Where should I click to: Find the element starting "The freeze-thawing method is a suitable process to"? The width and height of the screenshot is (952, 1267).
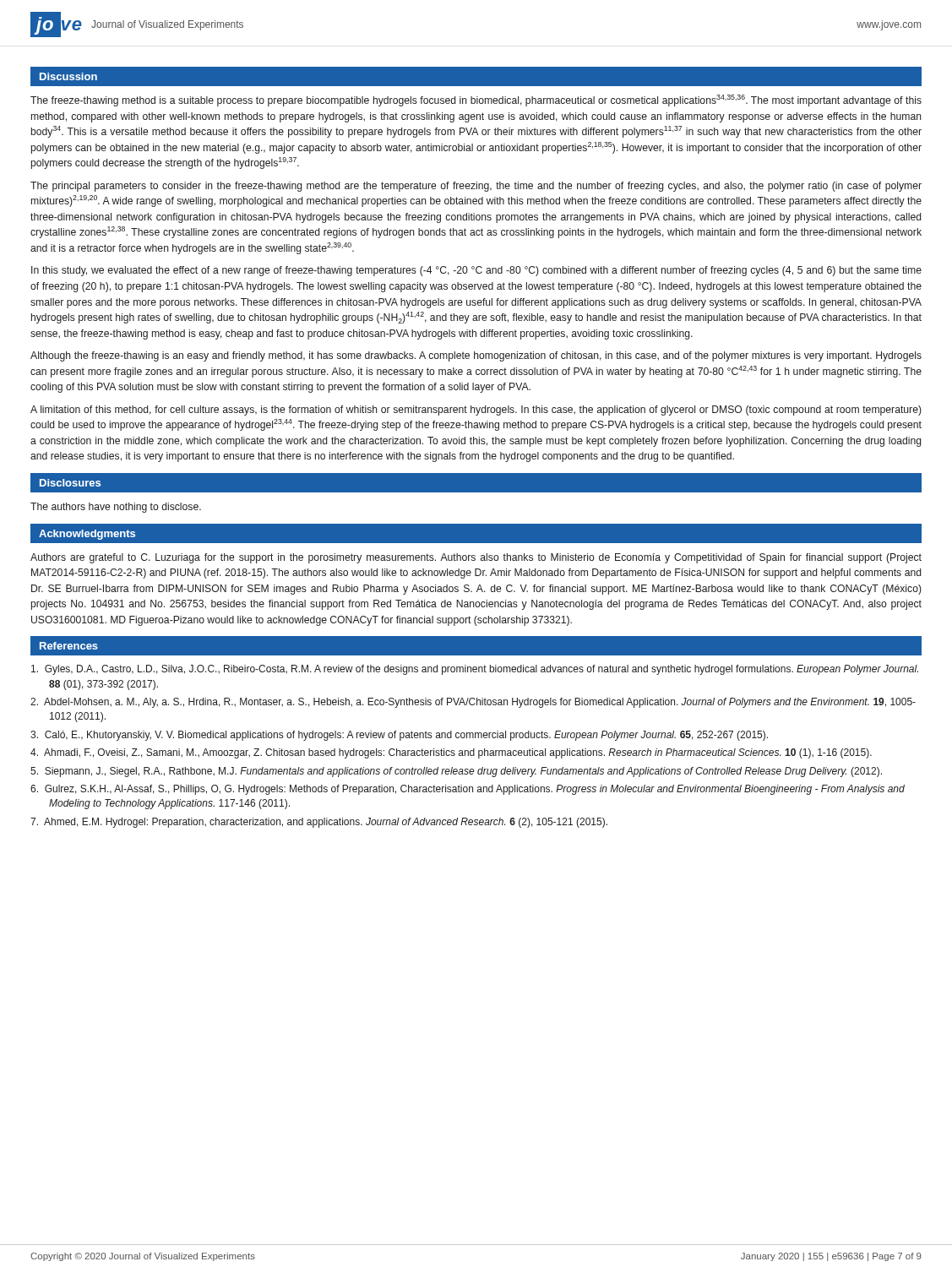tap(476, 131)
